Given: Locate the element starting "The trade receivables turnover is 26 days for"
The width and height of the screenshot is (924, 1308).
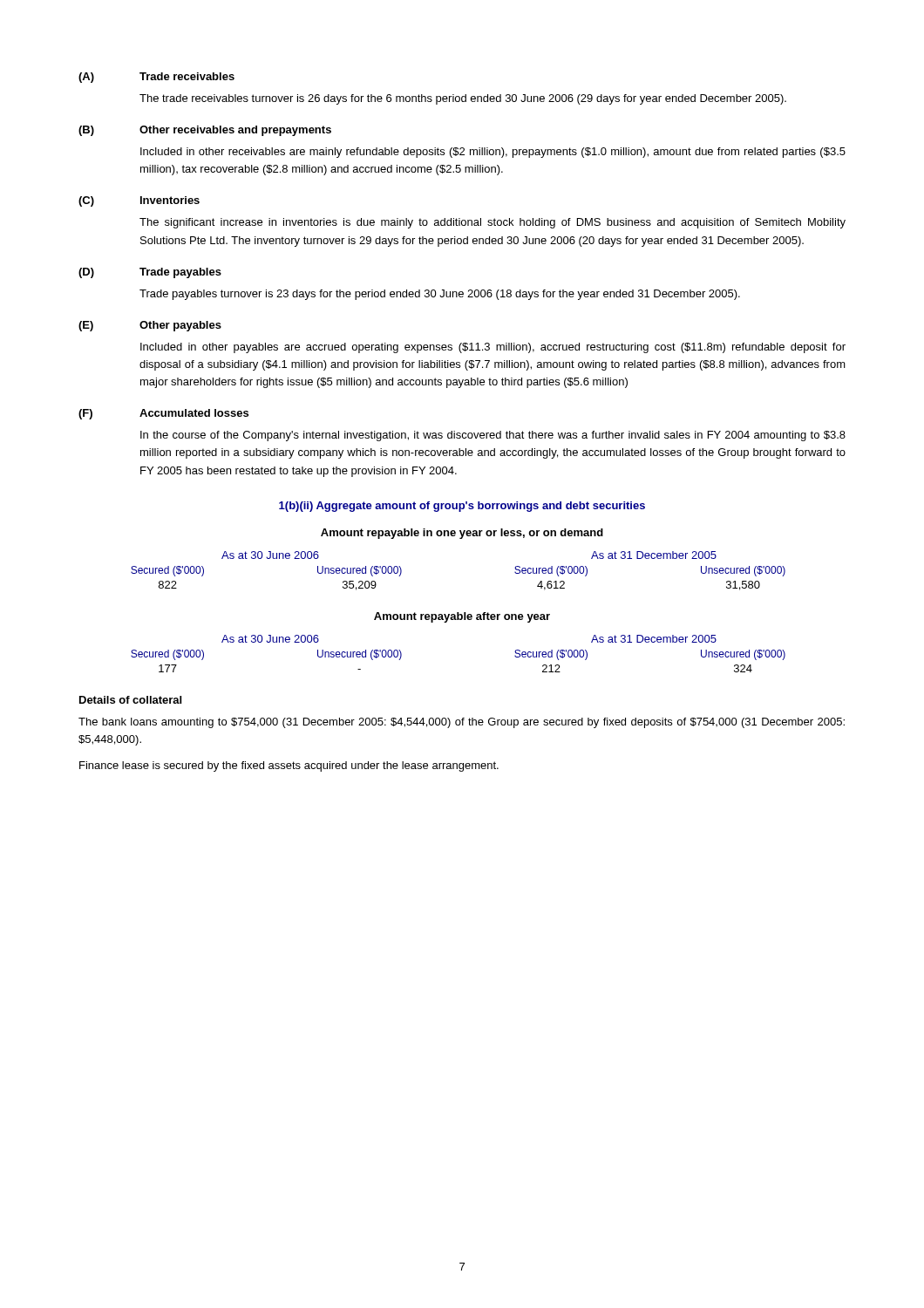Looking at the screenshot, I should (x=462, y=99).
